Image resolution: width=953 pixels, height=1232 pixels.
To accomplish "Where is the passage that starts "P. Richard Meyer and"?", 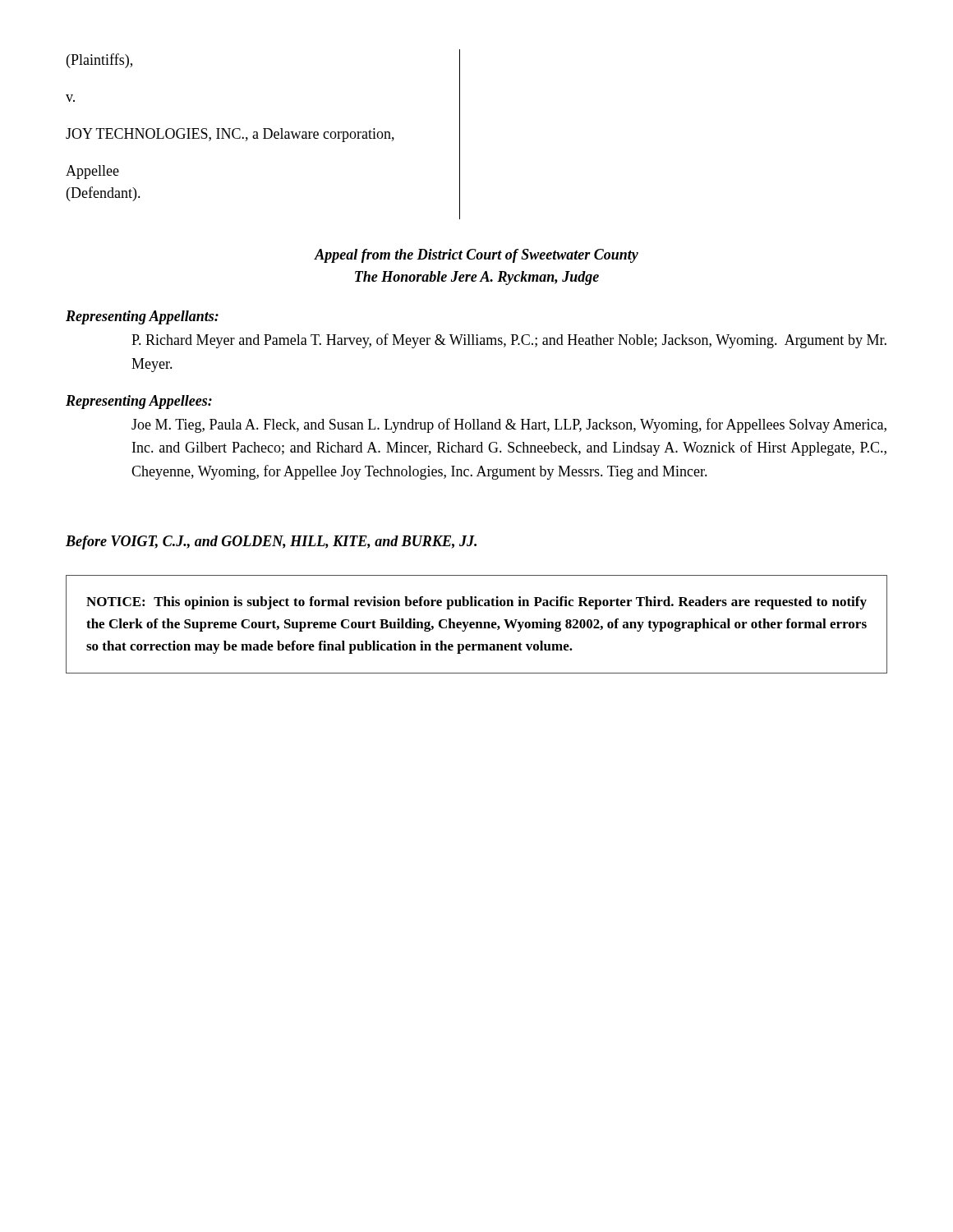I will pos(509,352).
